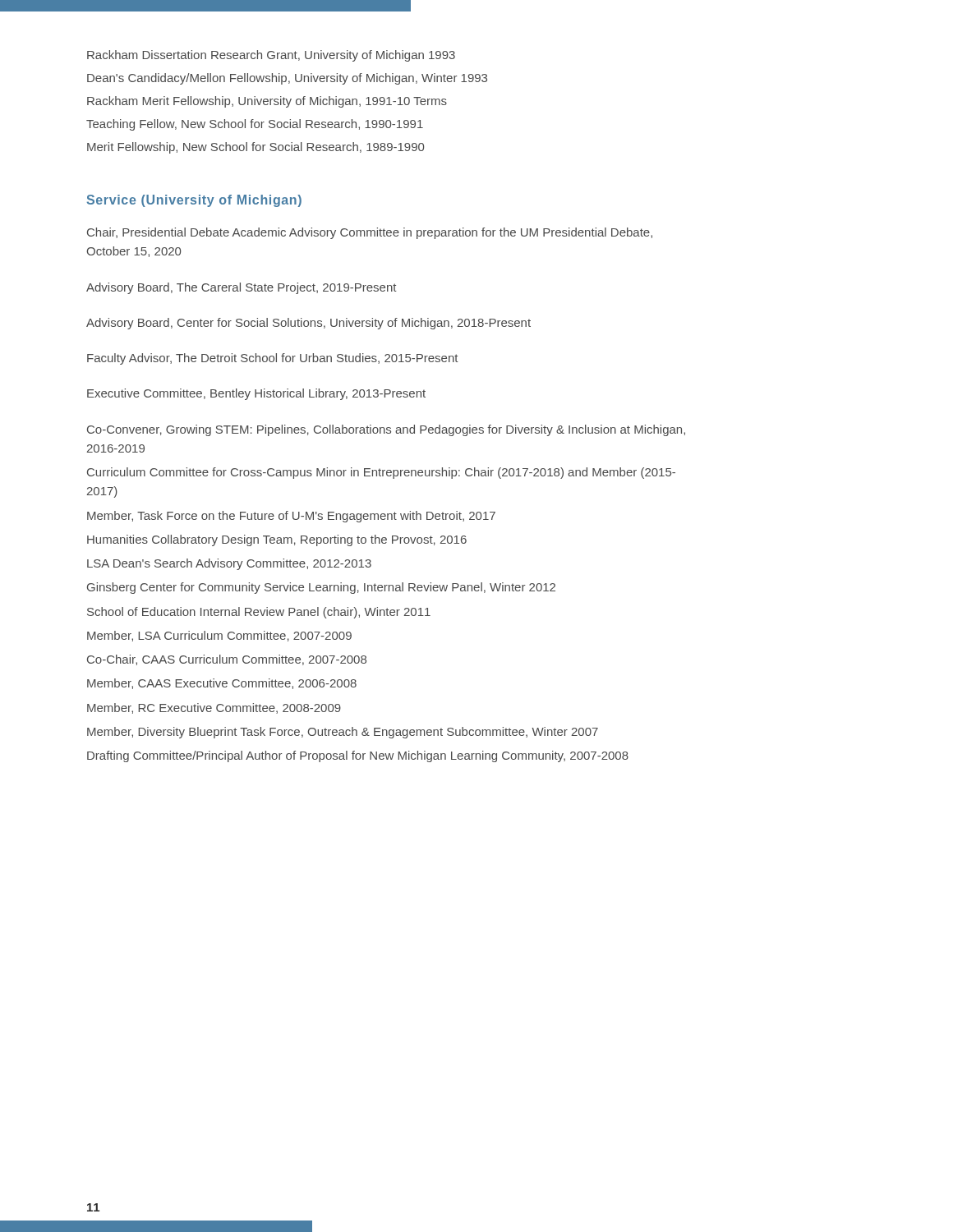Where is the passage that starts "Teaching Fellow, New School"?
953x1232 pixels.
255,125
